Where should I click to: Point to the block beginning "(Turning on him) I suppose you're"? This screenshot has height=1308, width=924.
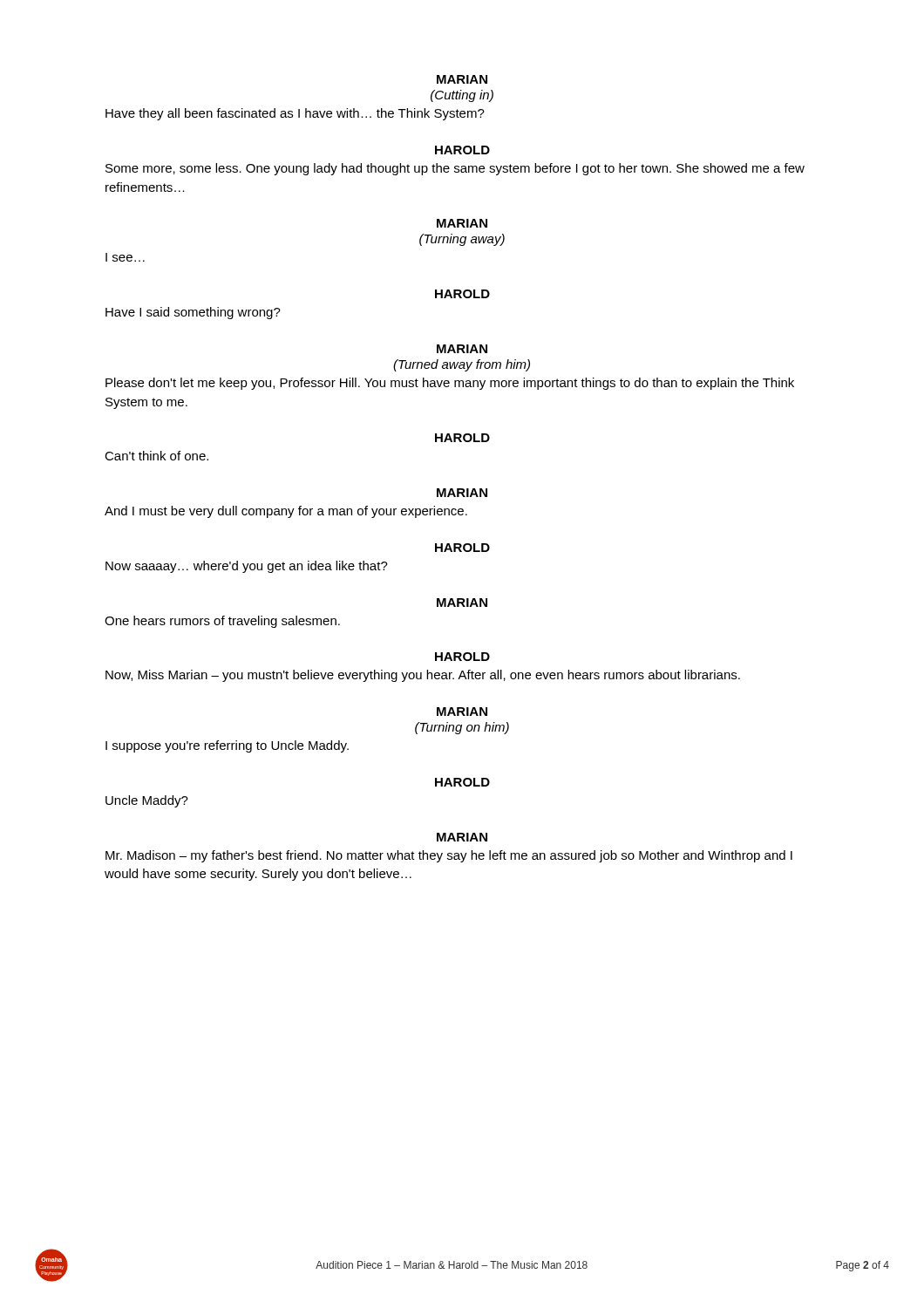[x=462, y=737]
